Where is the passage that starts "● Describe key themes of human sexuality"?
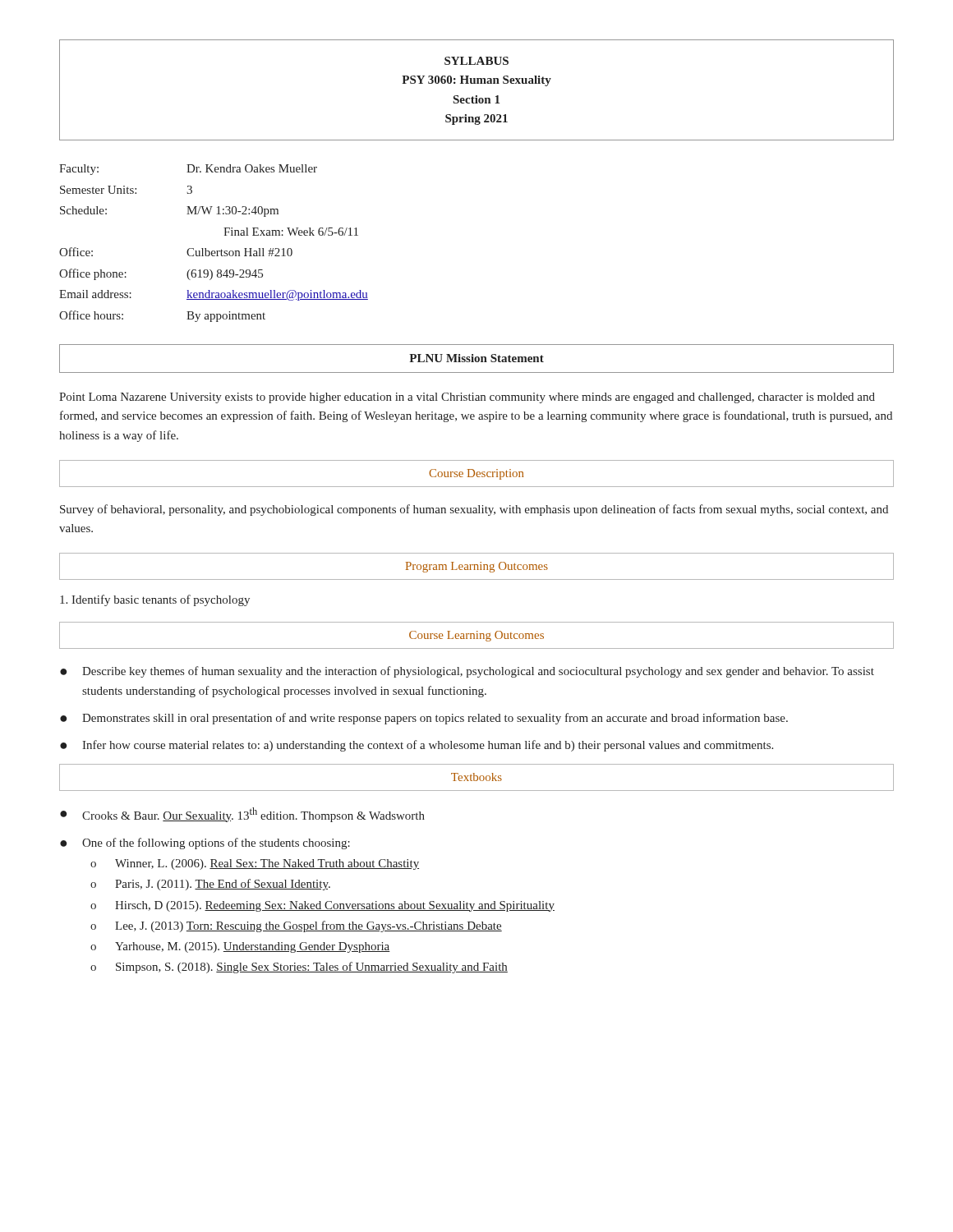953x1232 pixels. click(476, 681)
